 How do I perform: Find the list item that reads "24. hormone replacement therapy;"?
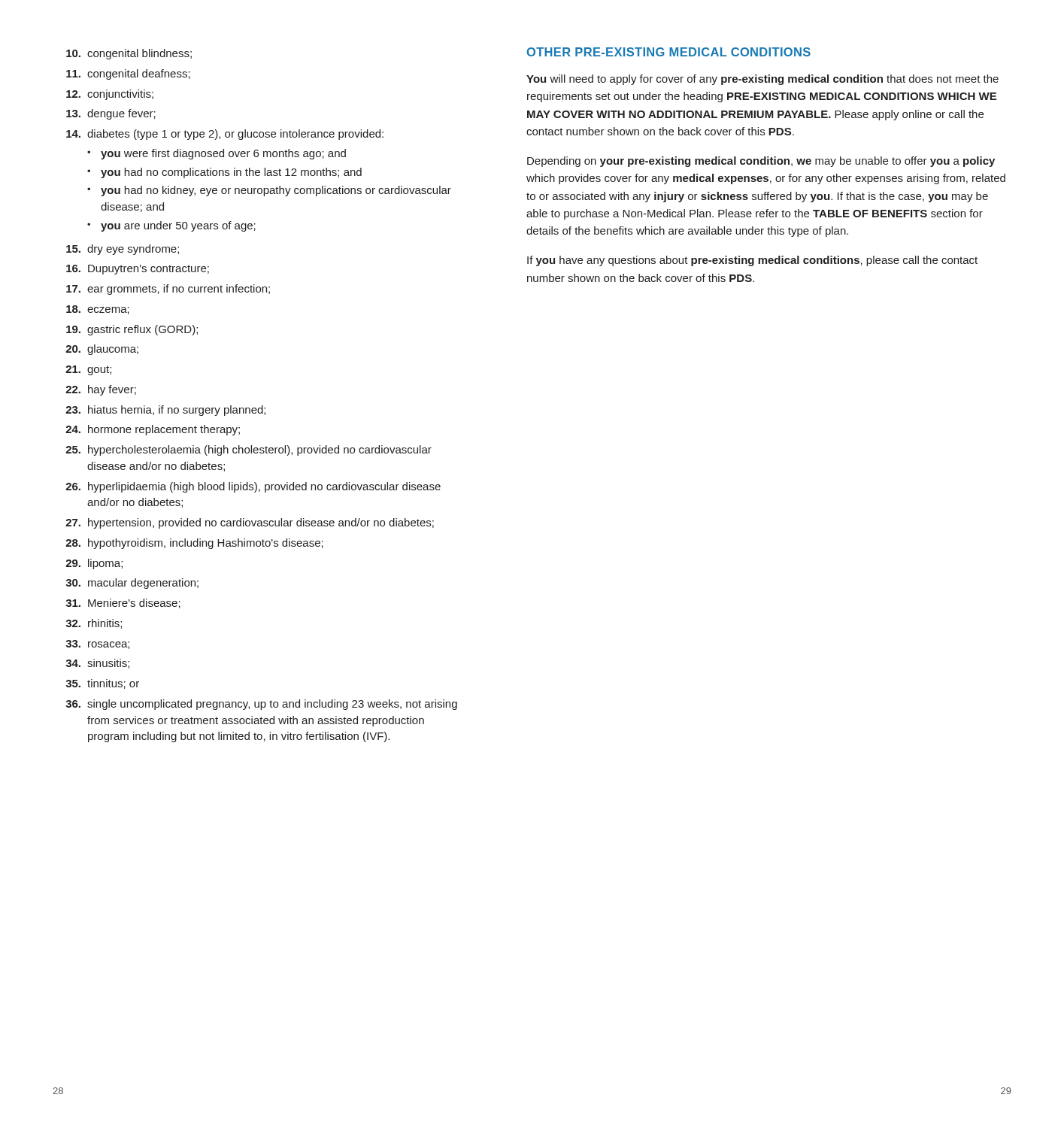click(153, 430)
